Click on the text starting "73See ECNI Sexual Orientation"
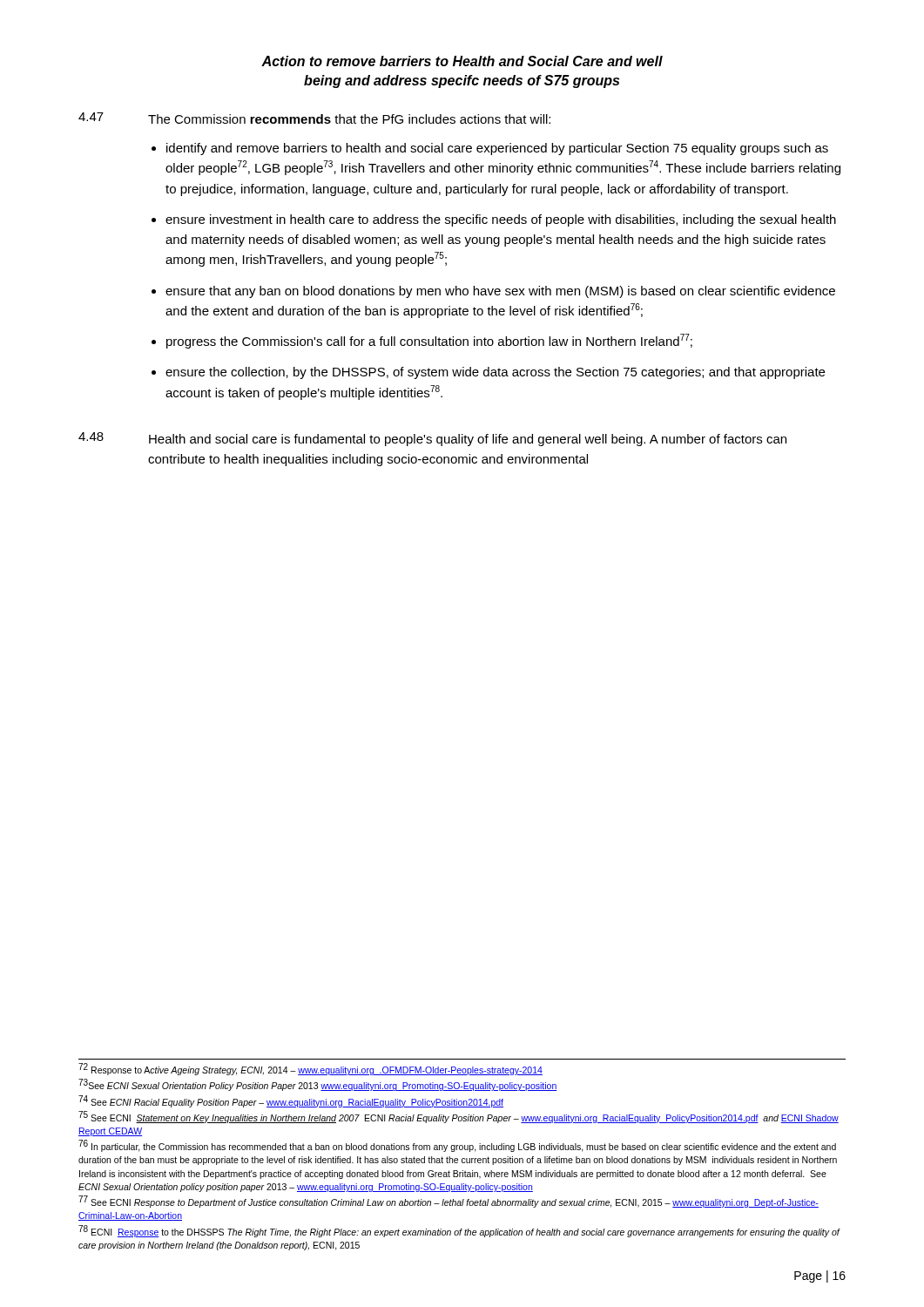 [318, 1086]
